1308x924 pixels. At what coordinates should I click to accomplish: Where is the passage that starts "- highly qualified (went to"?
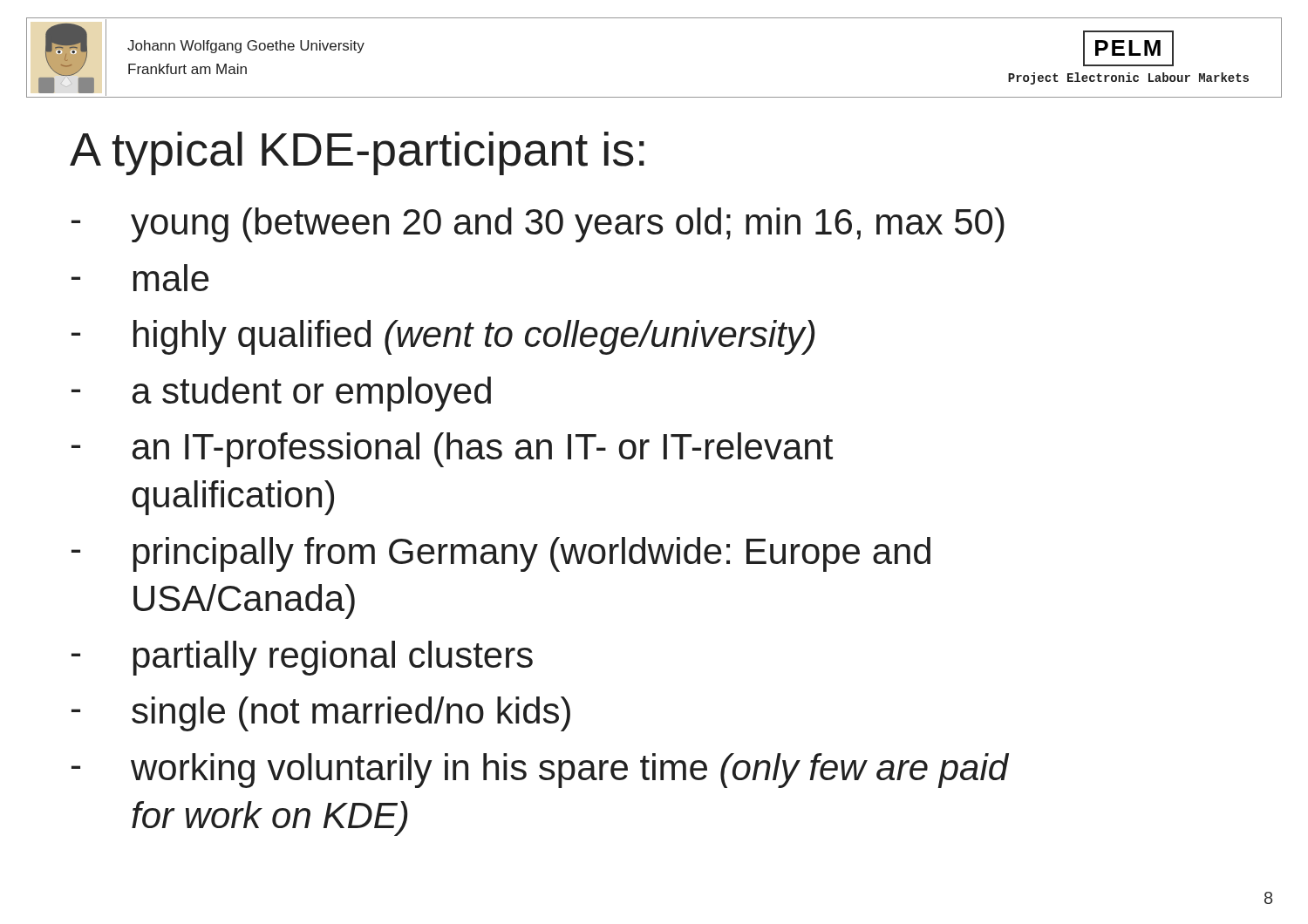[x=443, y=335]
